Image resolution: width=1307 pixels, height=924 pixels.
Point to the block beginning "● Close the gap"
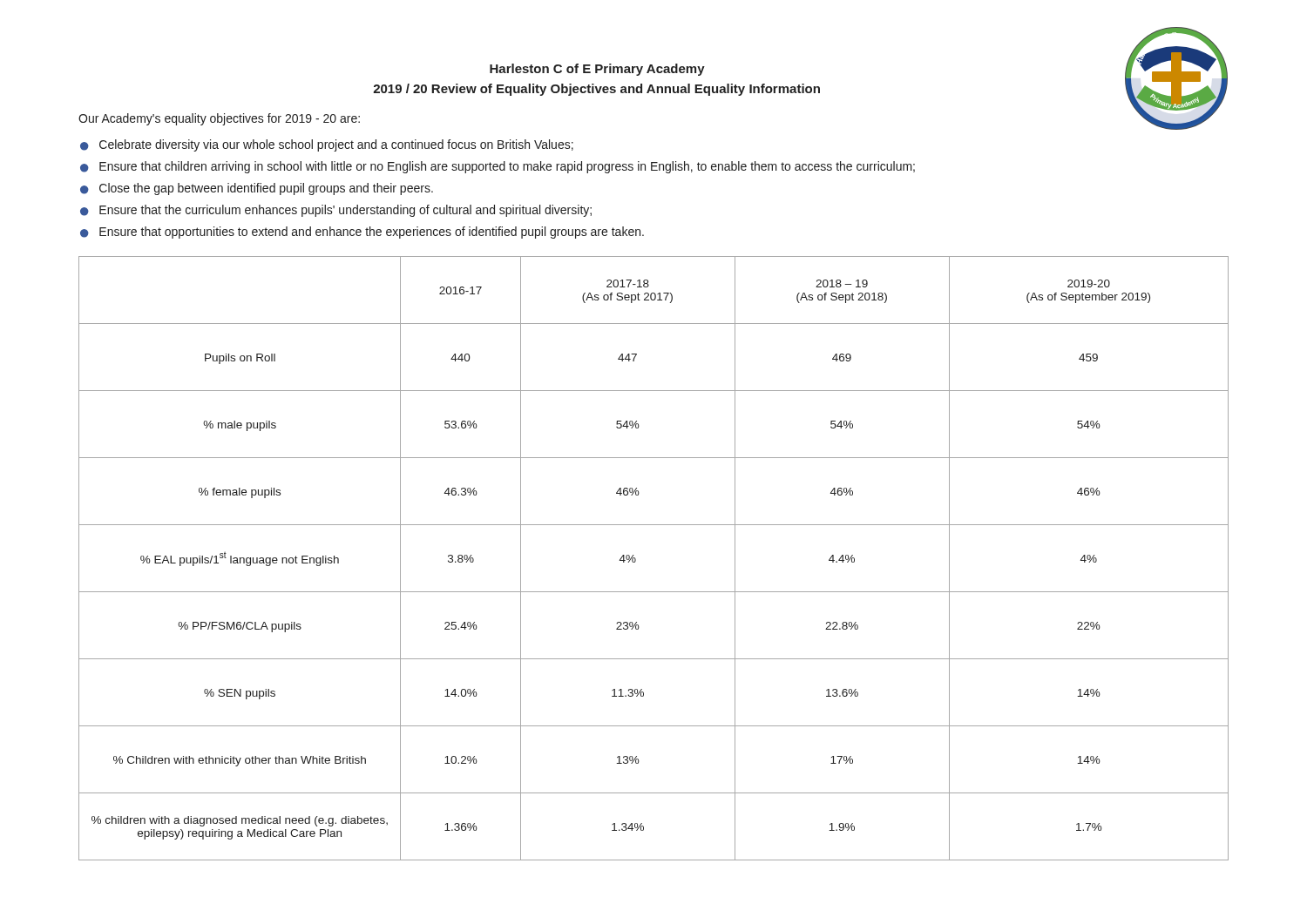256,190
